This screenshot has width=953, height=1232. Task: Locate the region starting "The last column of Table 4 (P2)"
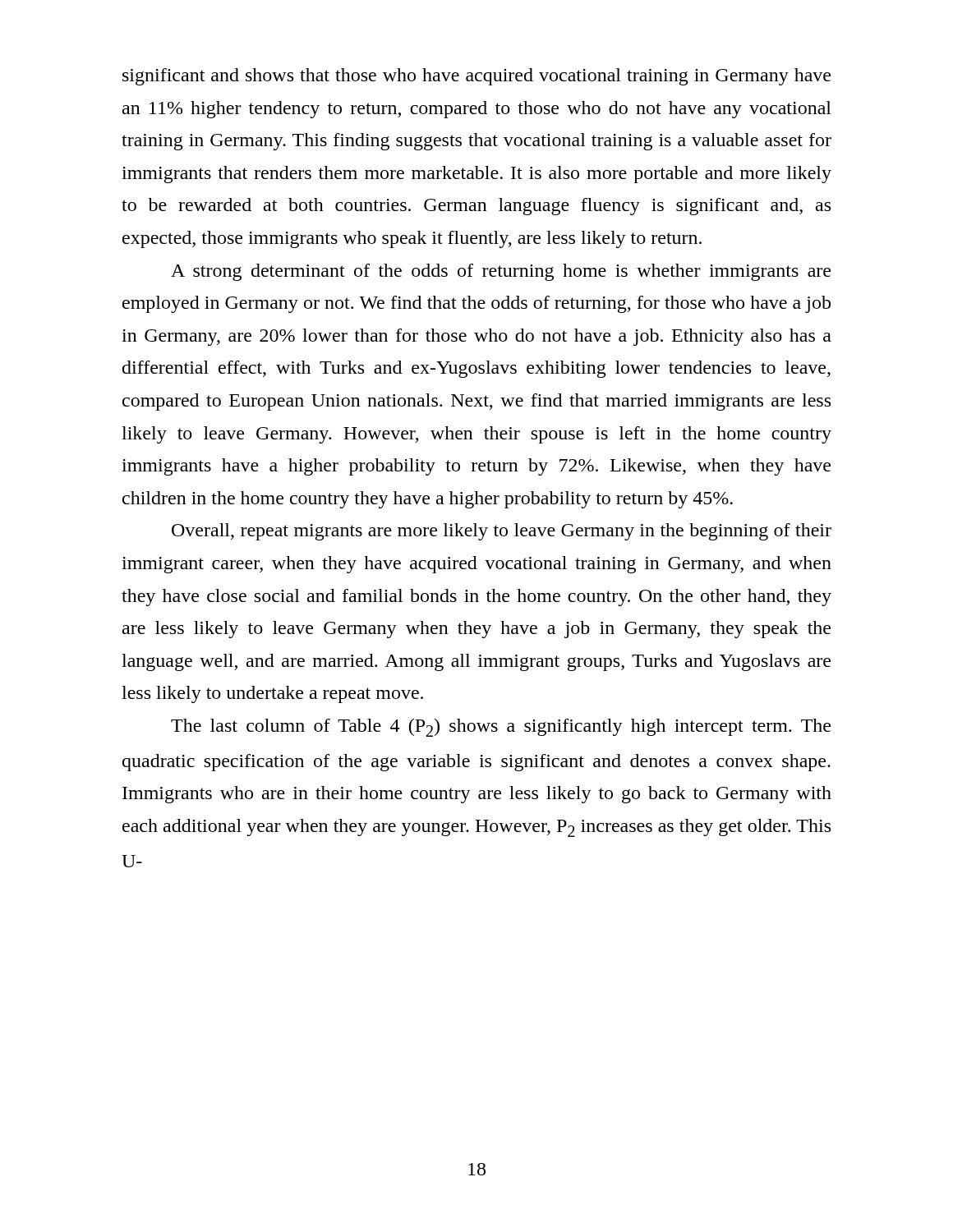pos(476,793)
